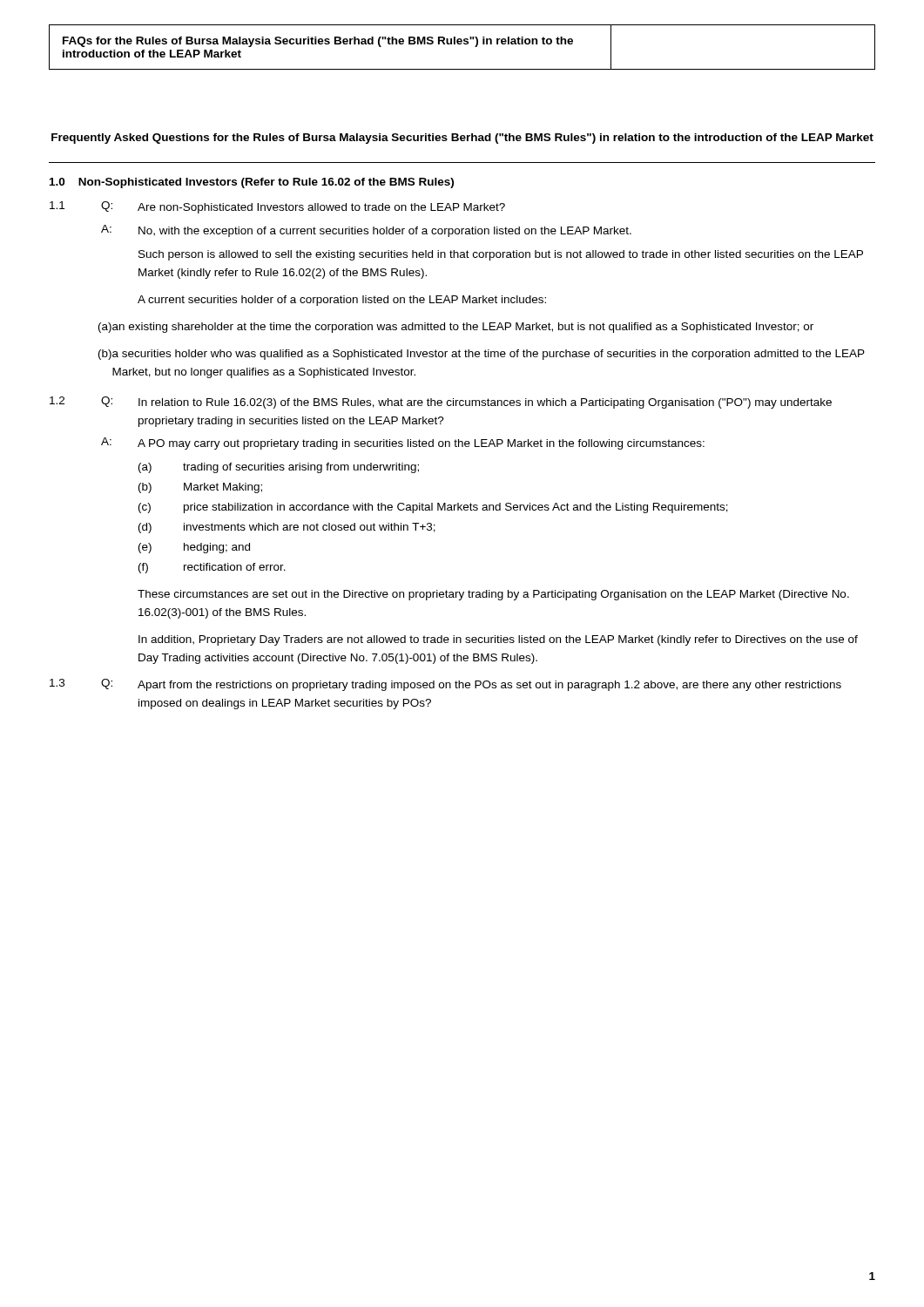
Task: Click on the list item with the text "(b) a securities holder who was qualified"
Action: [462, 363]
